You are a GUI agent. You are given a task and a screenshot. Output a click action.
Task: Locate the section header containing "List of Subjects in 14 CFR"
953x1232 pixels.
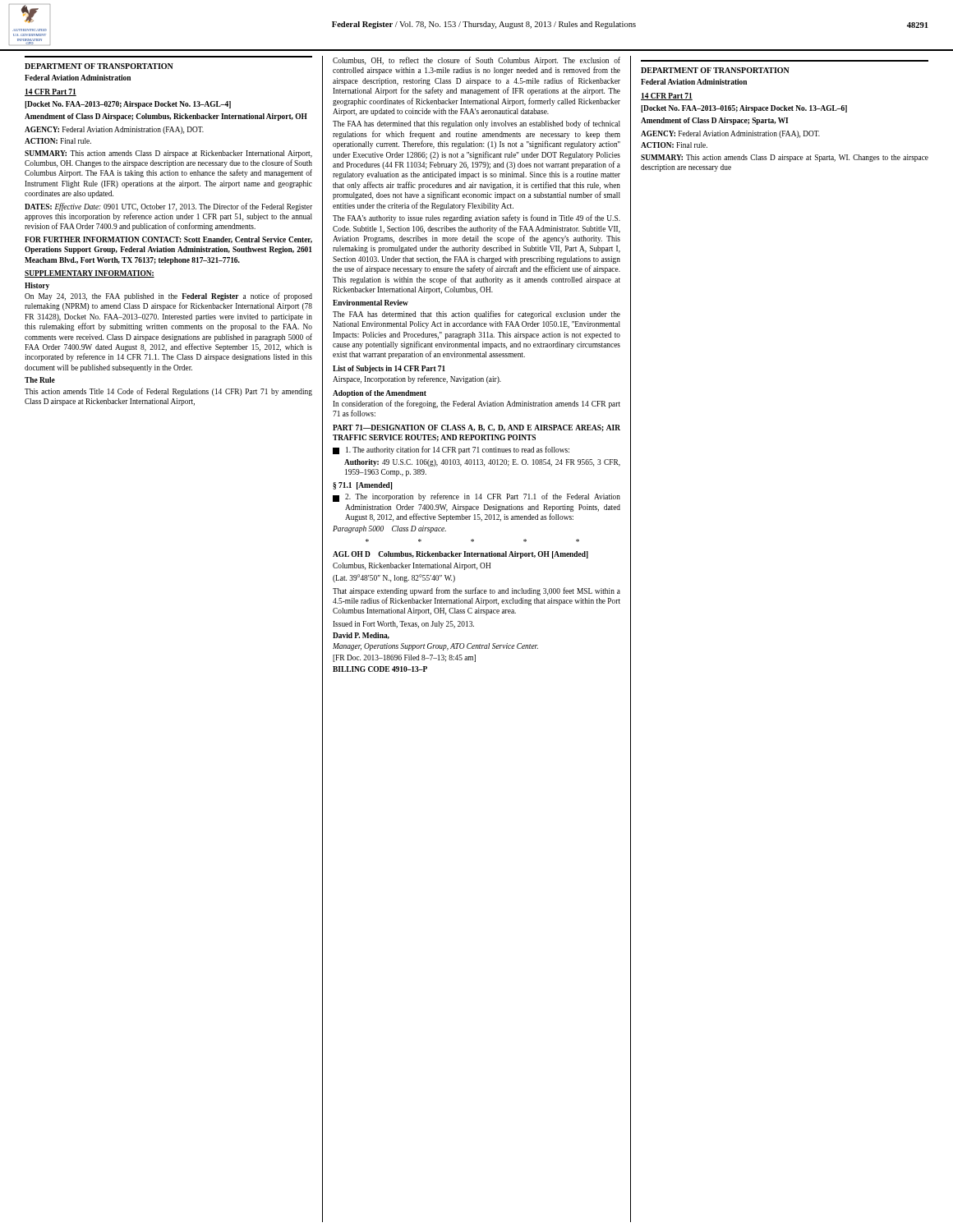[476, 369]
